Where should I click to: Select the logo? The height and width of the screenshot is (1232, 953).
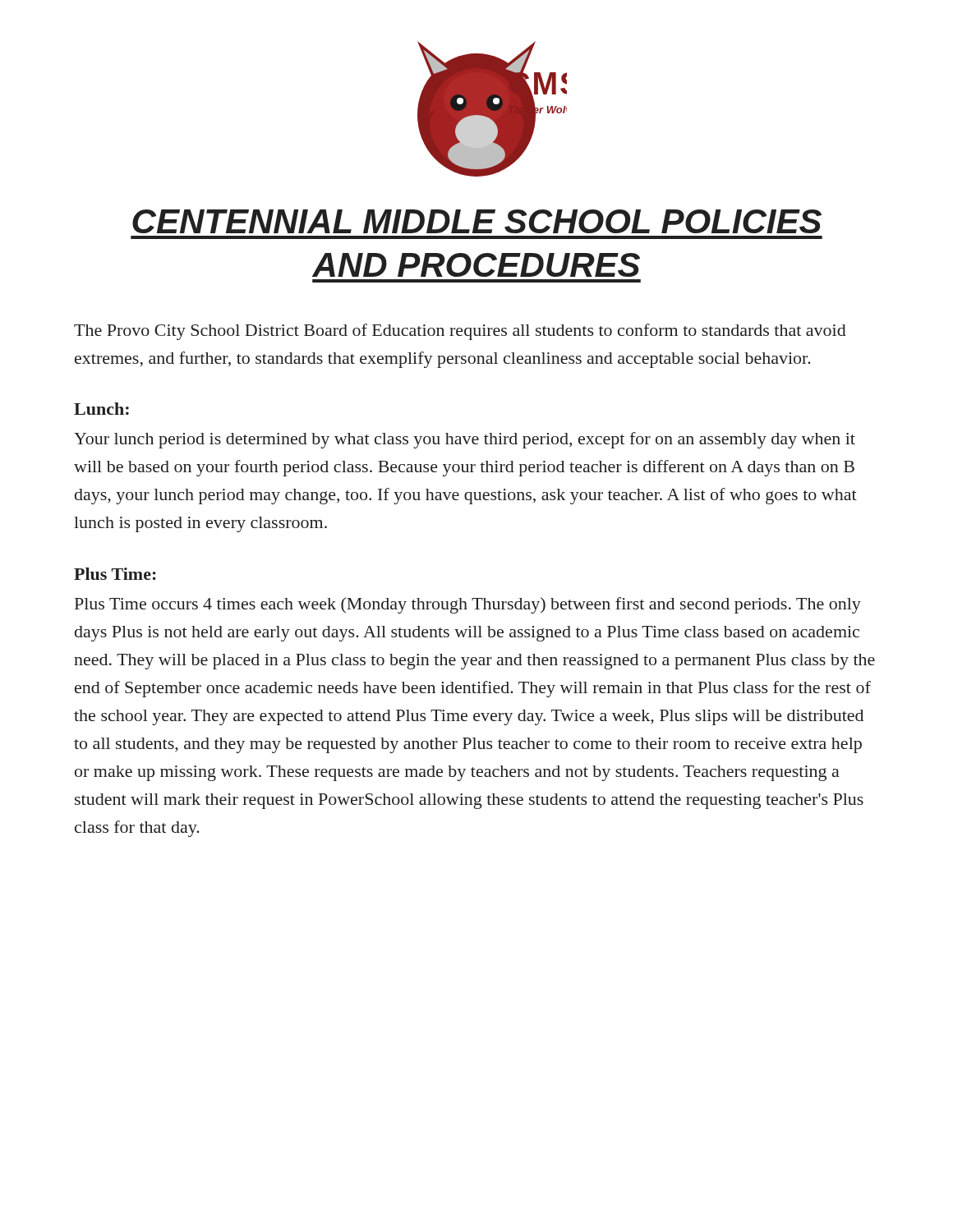(x=476, y=113)
